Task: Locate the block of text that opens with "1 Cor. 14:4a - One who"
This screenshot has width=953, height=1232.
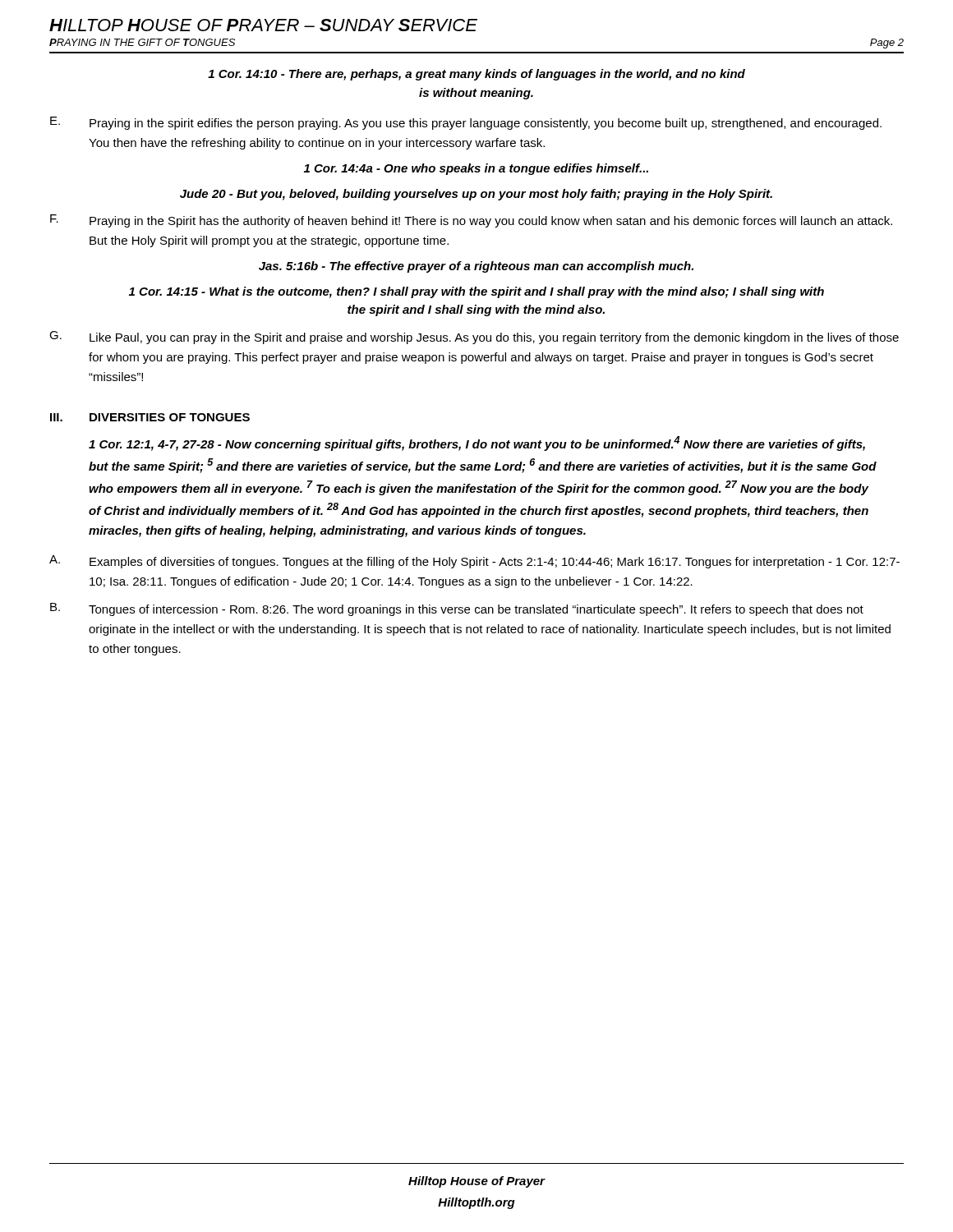Action: click(476, 168)
